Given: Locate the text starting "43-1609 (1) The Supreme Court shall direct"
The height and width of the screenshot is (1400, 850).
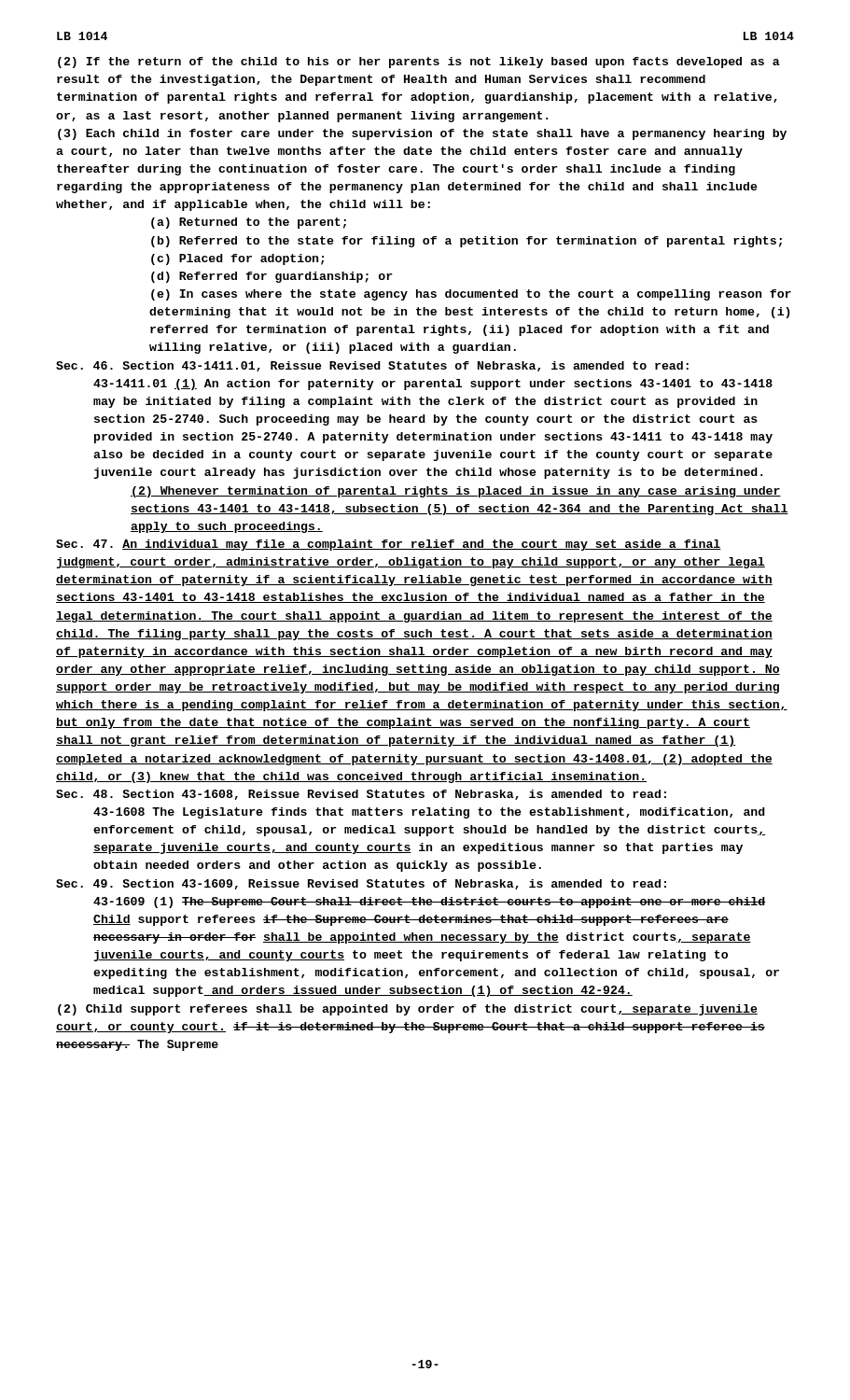Looking at the screenshot, I should pyautogui.click(x=444, y=947).
